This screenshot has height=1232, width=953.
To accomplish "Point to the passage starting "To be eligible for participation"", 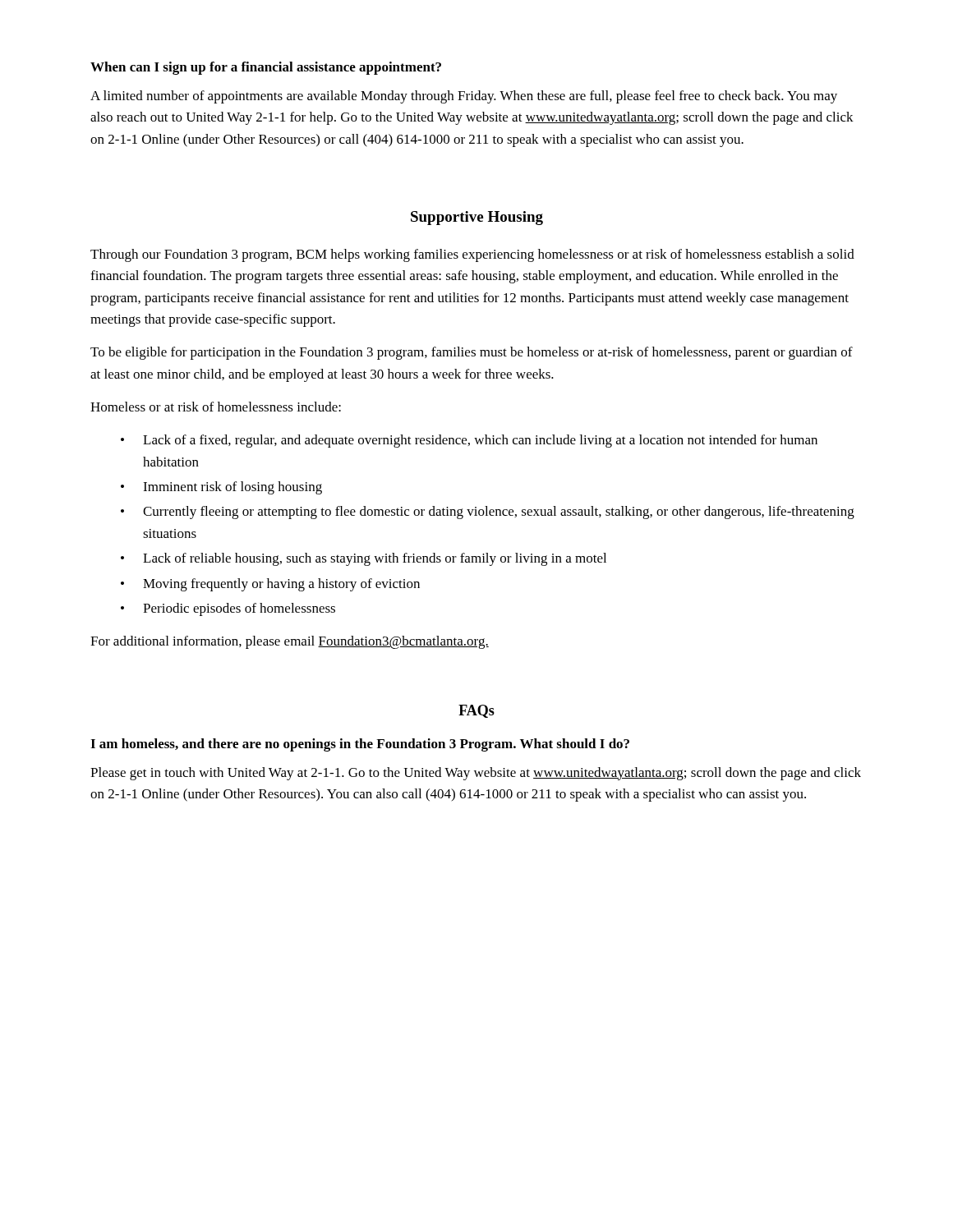I will coord(471,363).
